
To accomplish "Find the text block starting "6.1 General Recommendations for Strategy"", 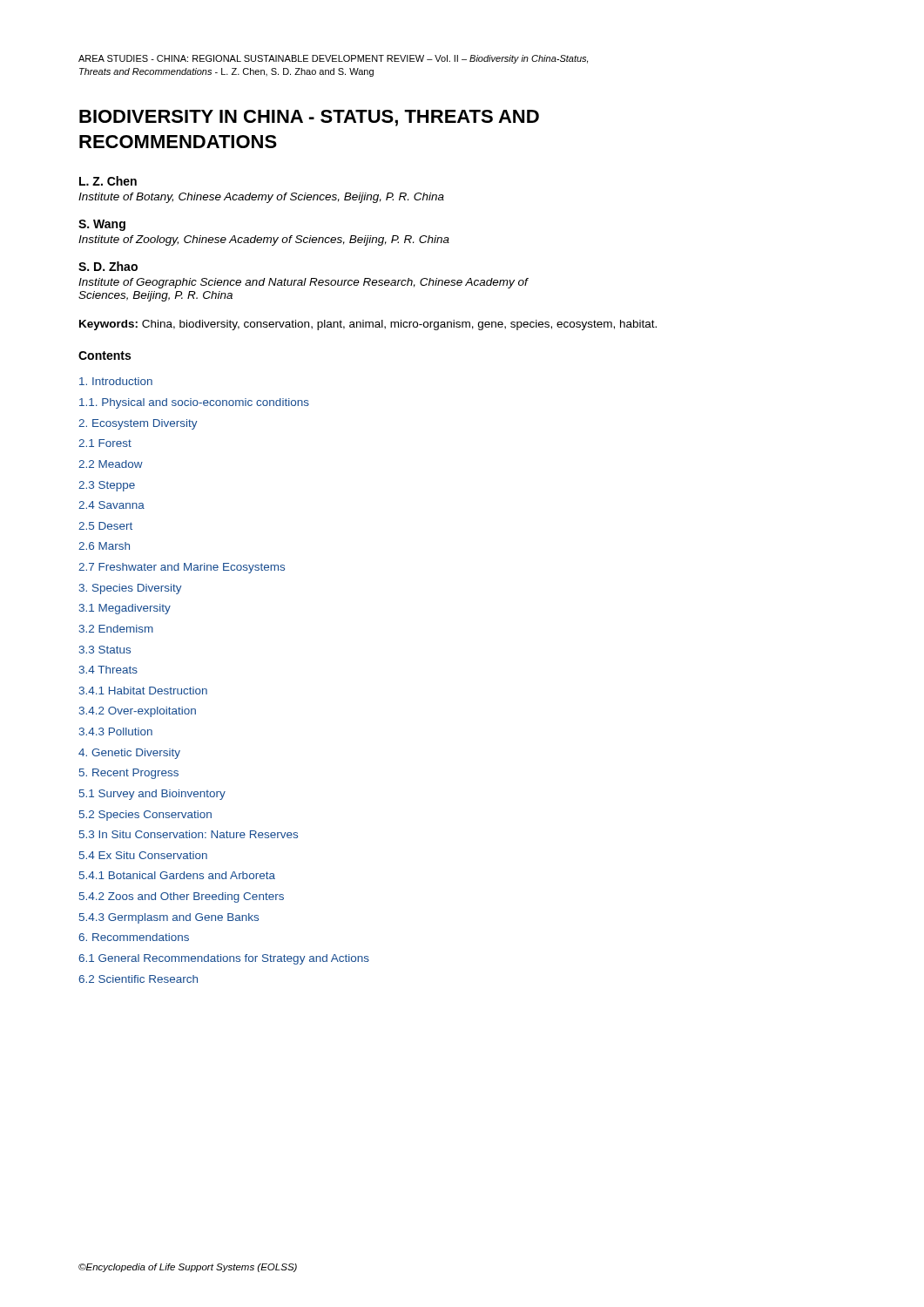I will pos(224,958).
